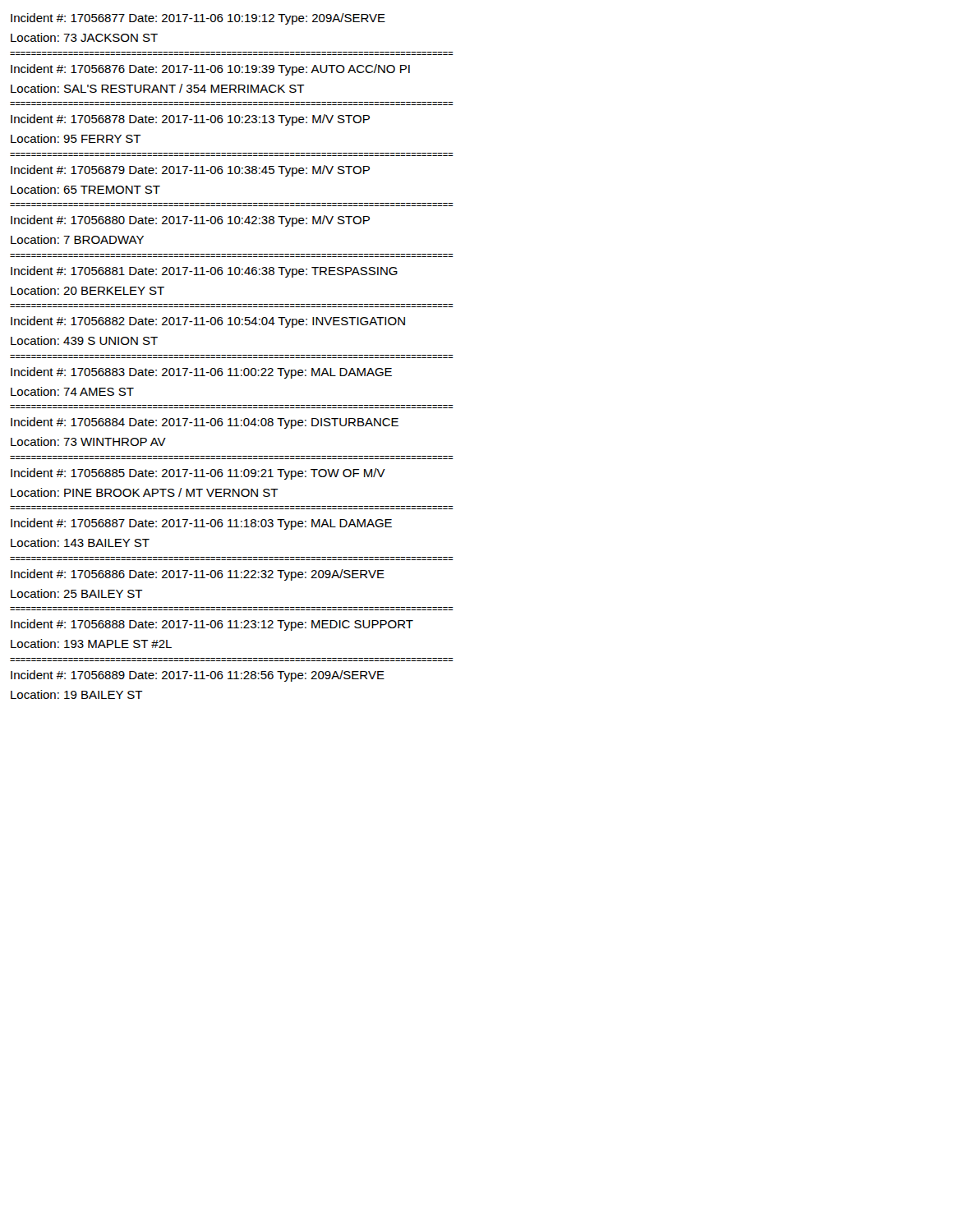Click on the list item containing "Incident #: 17056888"

pyautogui.click(x=212, y=625)
